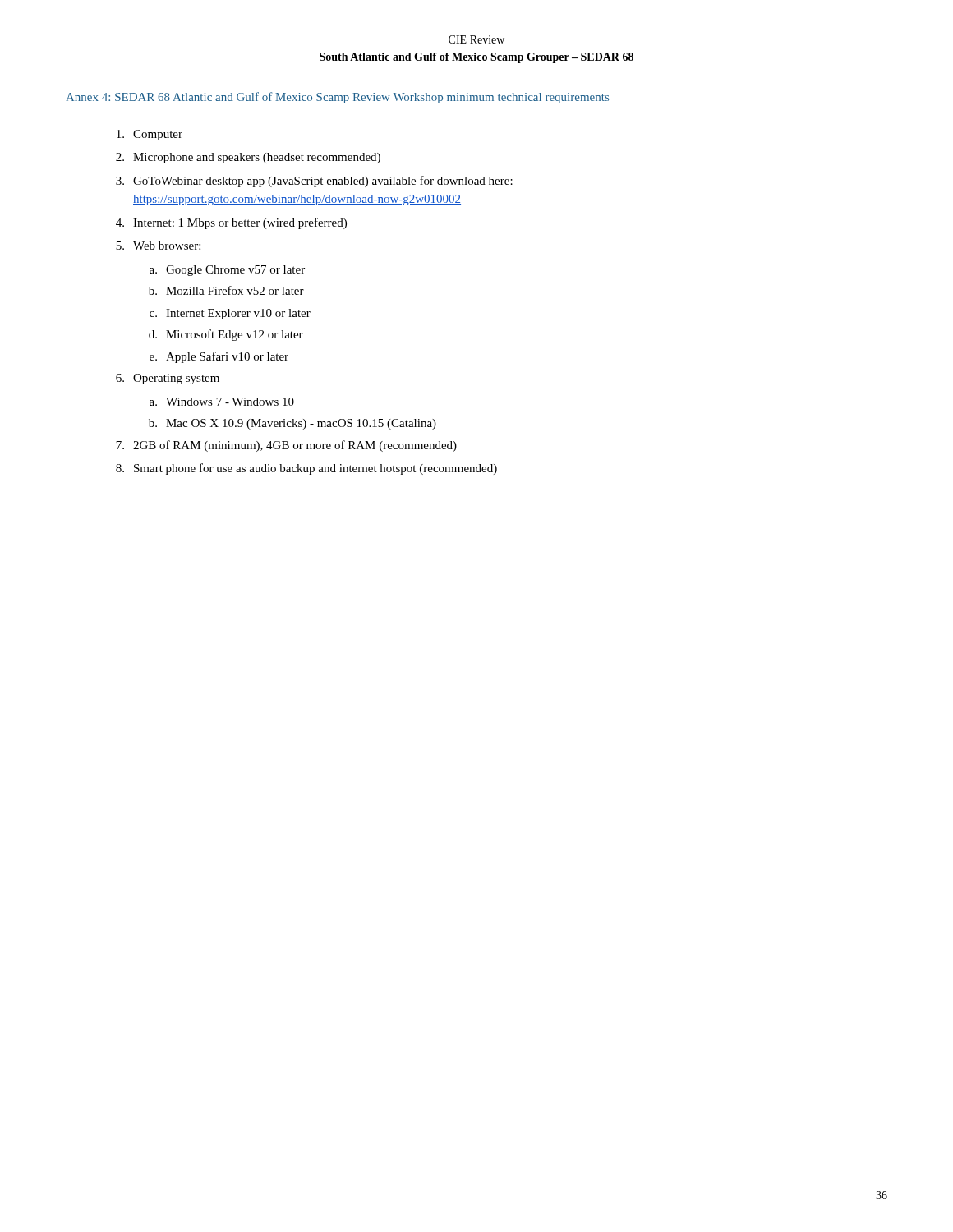Click on the list item that says "e. Apple Safari v10 or later"

(x=219, y=357)
